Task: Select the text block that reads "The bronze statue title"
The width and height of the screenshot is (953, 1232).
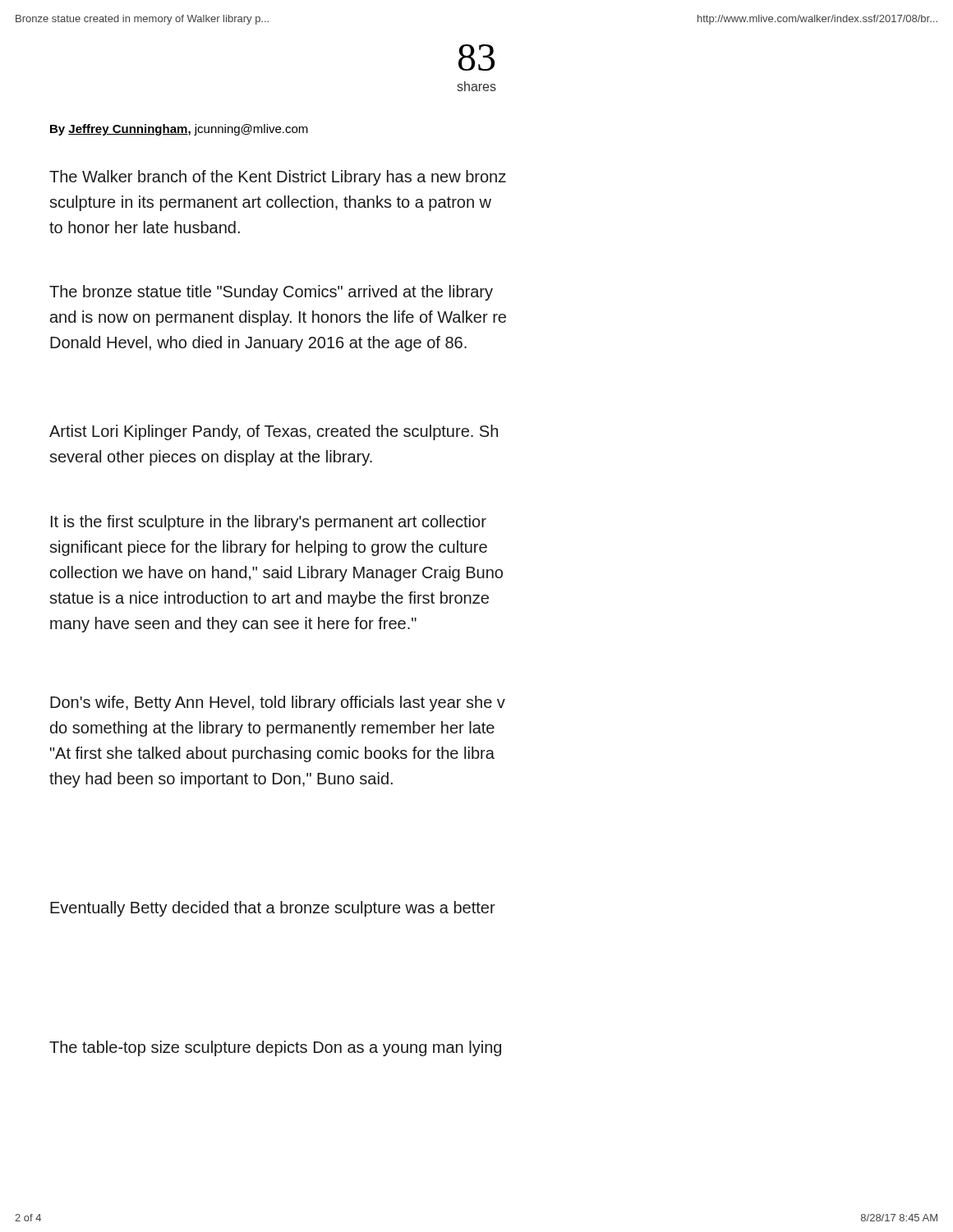Action: (278, 317)
